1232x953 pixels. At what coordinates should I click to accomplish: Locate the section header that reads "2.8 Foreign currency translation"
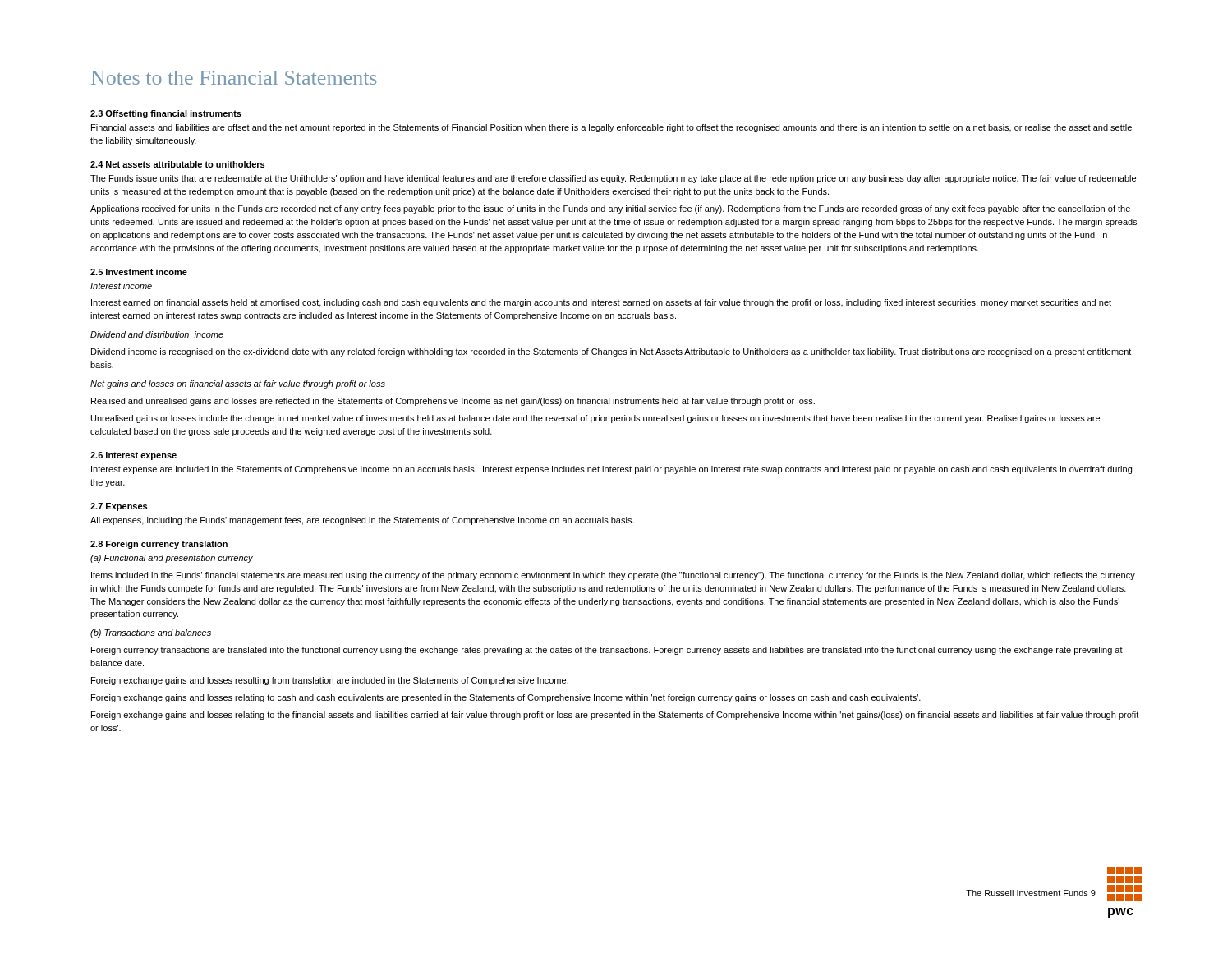pos(159,544)
